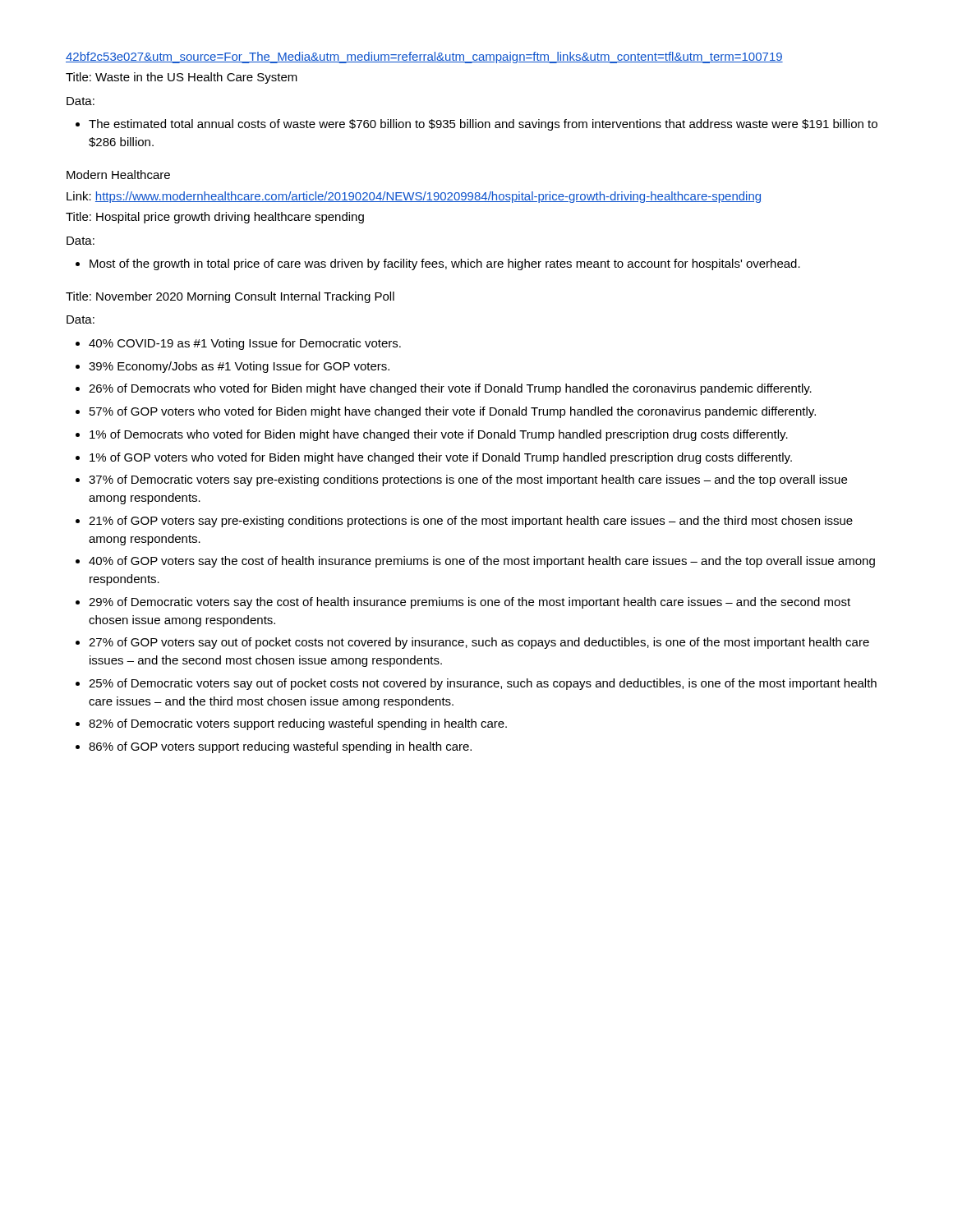Locate the block of text that opens with "40% of GOP voters say"
The image size is (953, 1232).
pos(482,570)
